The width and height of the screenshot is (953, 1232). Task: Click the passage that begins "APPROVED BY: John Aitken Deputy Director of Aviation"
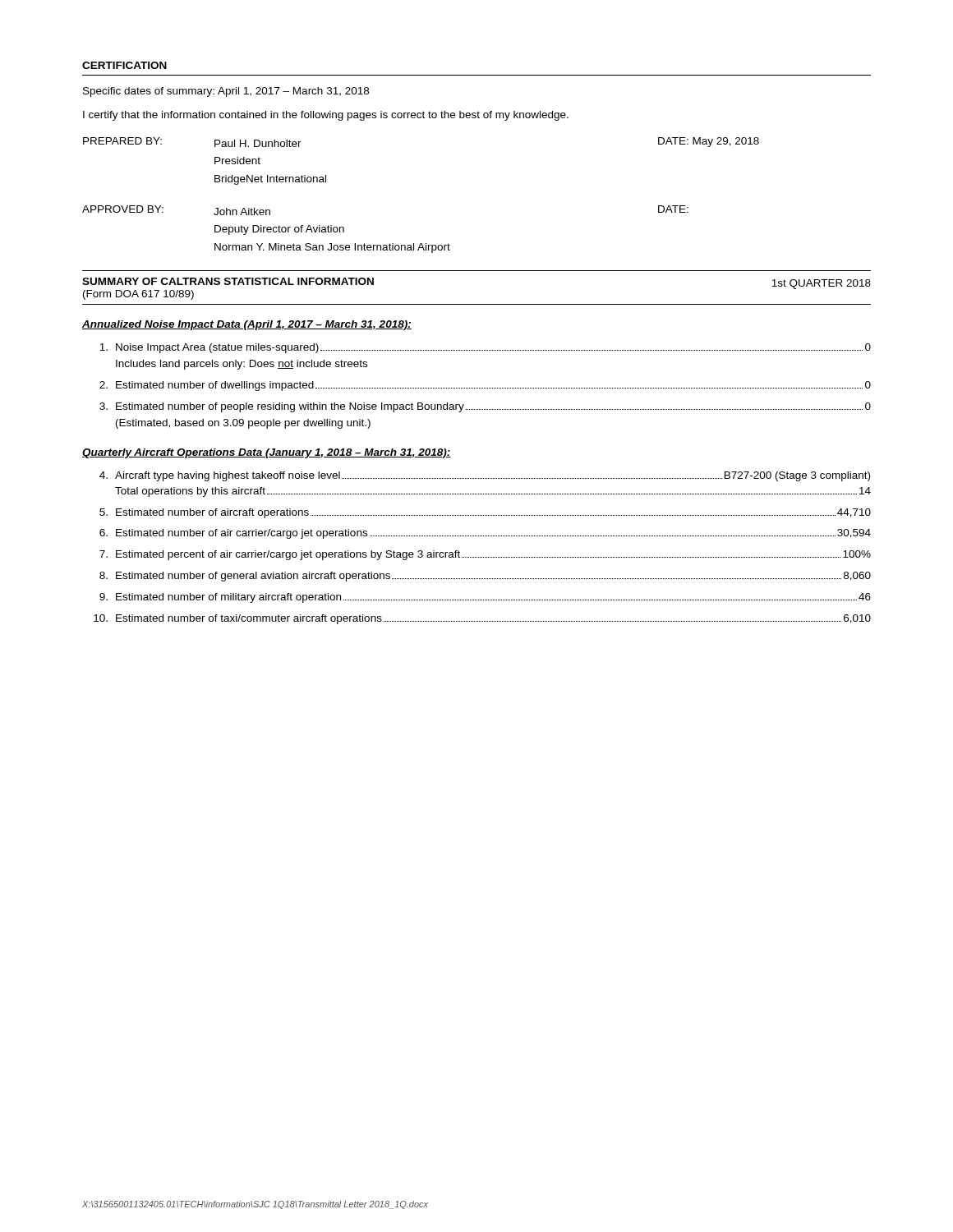pyautogui.click(x=120, y=210)
